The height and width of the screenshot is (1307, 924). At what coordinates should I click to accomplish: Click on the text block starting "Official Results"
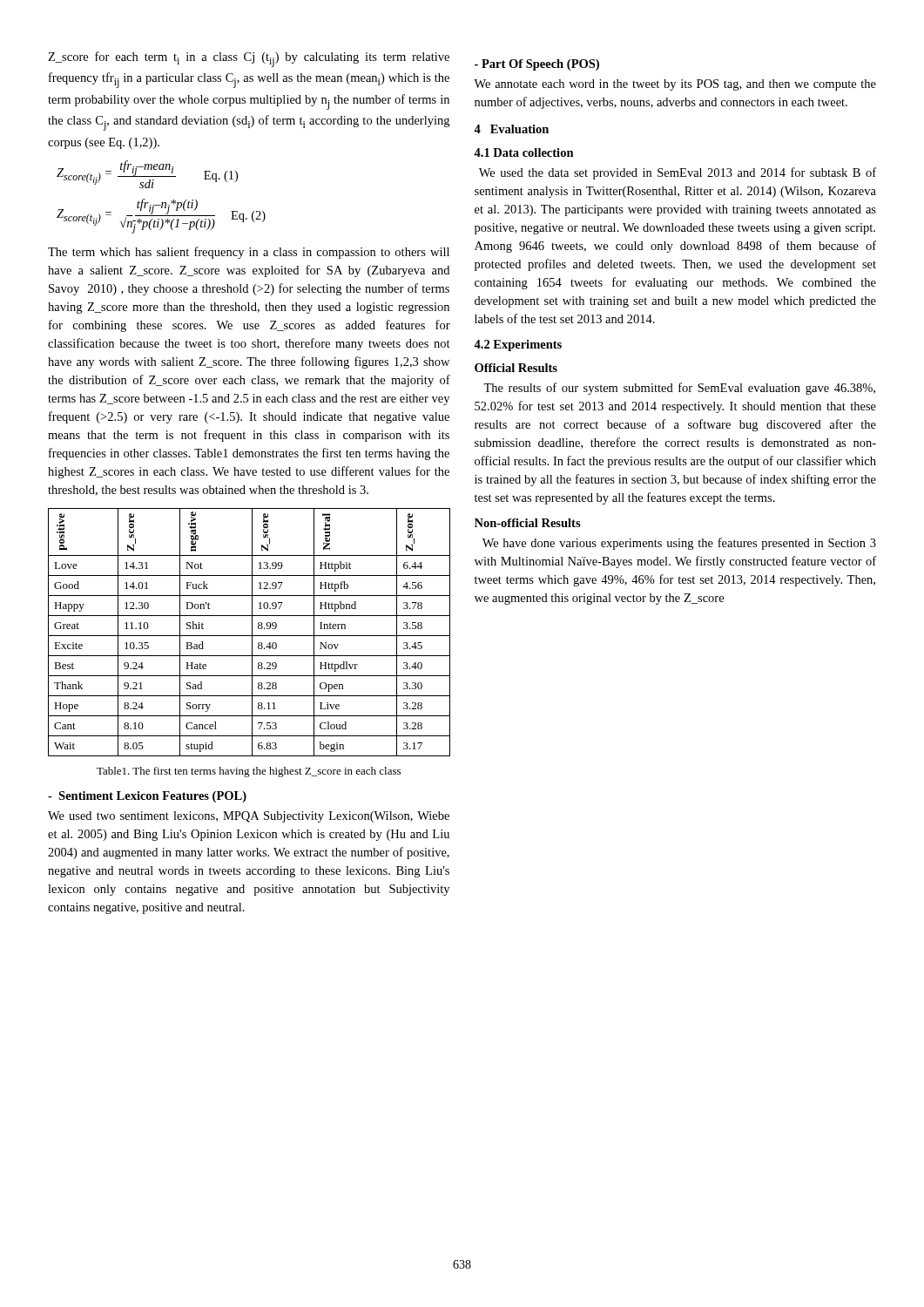click(516, 368)
